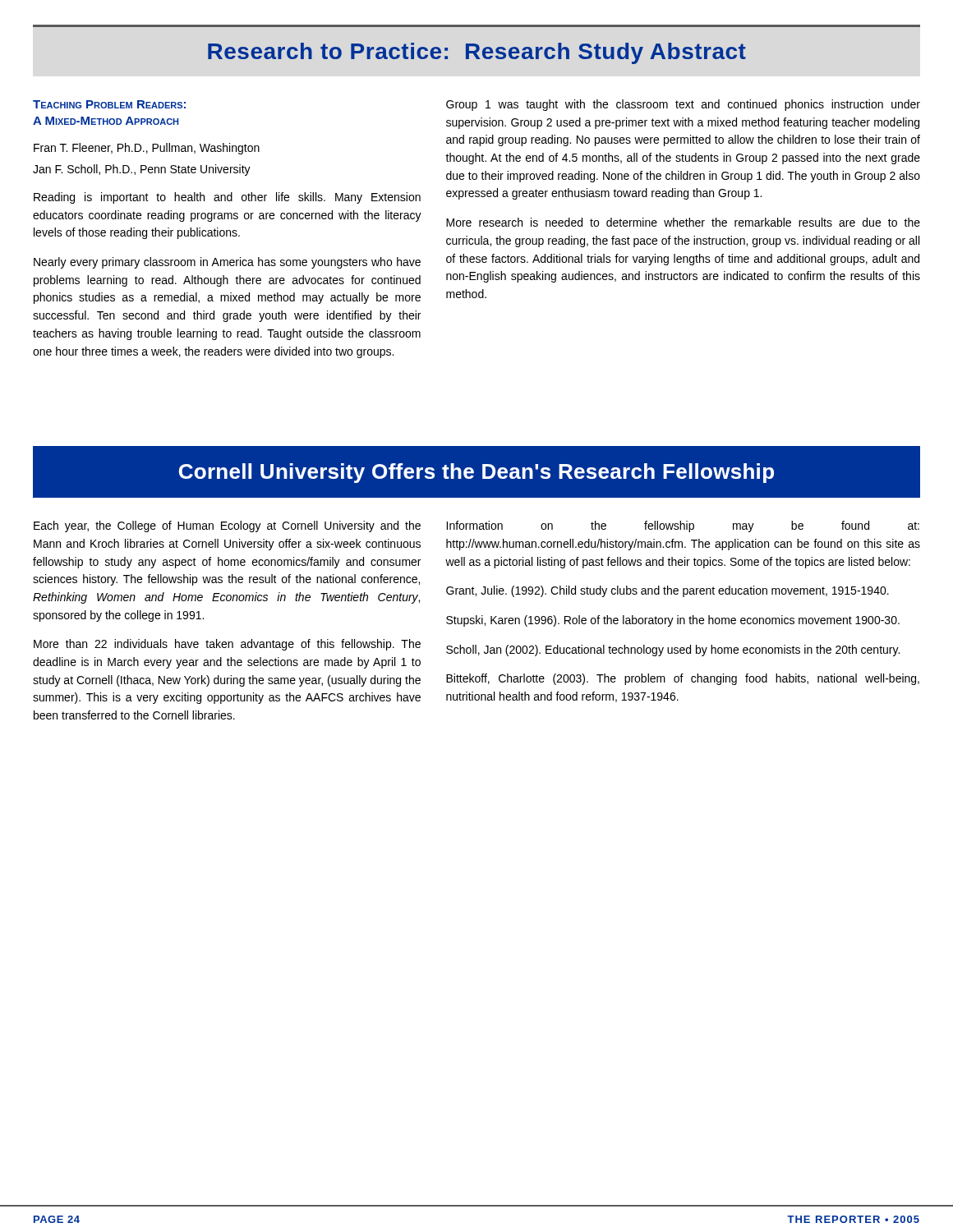The height and width of the screenshot is (1232, 953).
Task: Navigate to the block starting "Stupski, Karen (1996). Role"
Action: pos(673,620)
